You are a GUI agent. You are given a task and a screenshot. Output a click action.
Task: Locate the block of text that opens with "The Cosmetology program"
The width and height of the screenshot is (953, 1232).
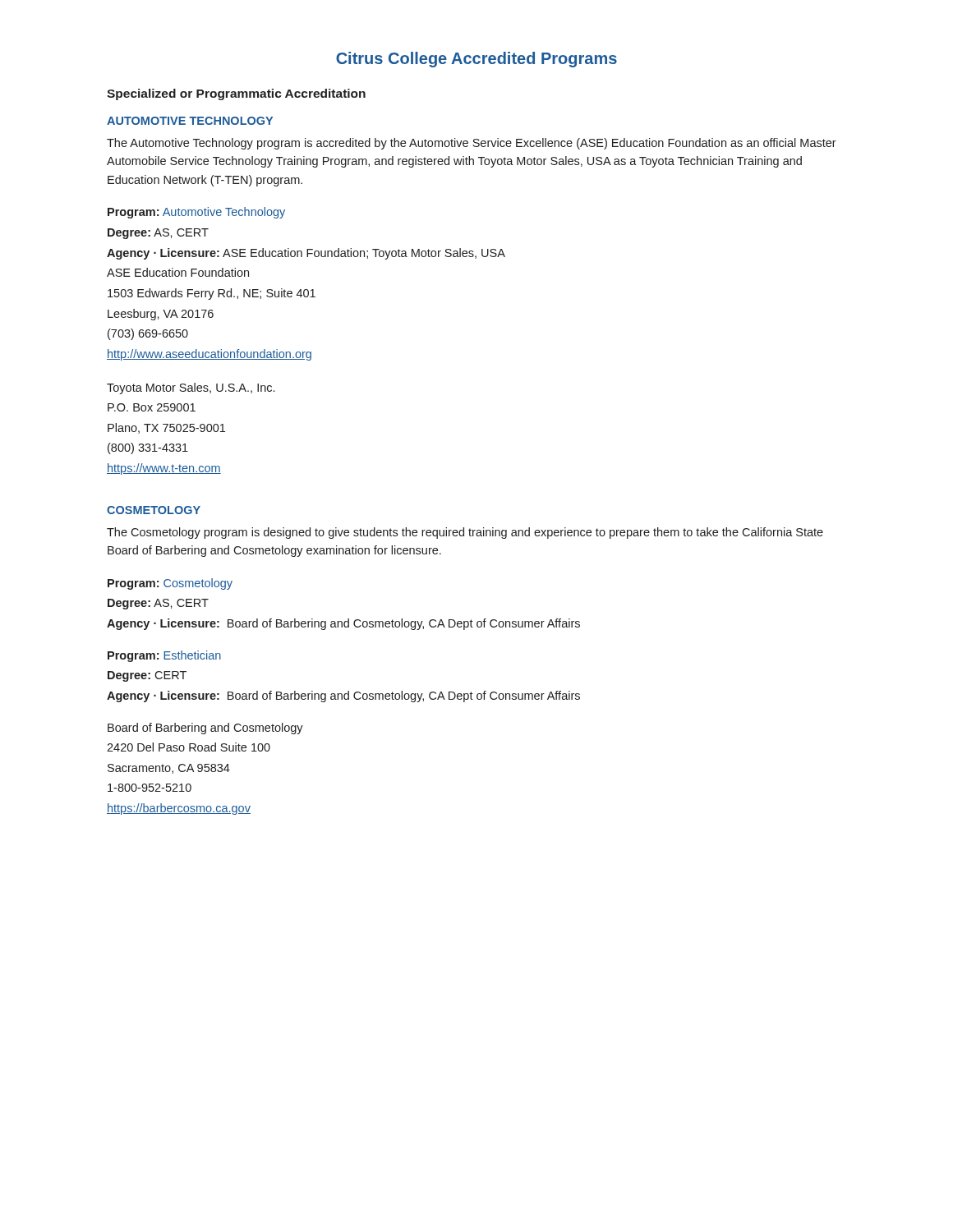point(465,541)
